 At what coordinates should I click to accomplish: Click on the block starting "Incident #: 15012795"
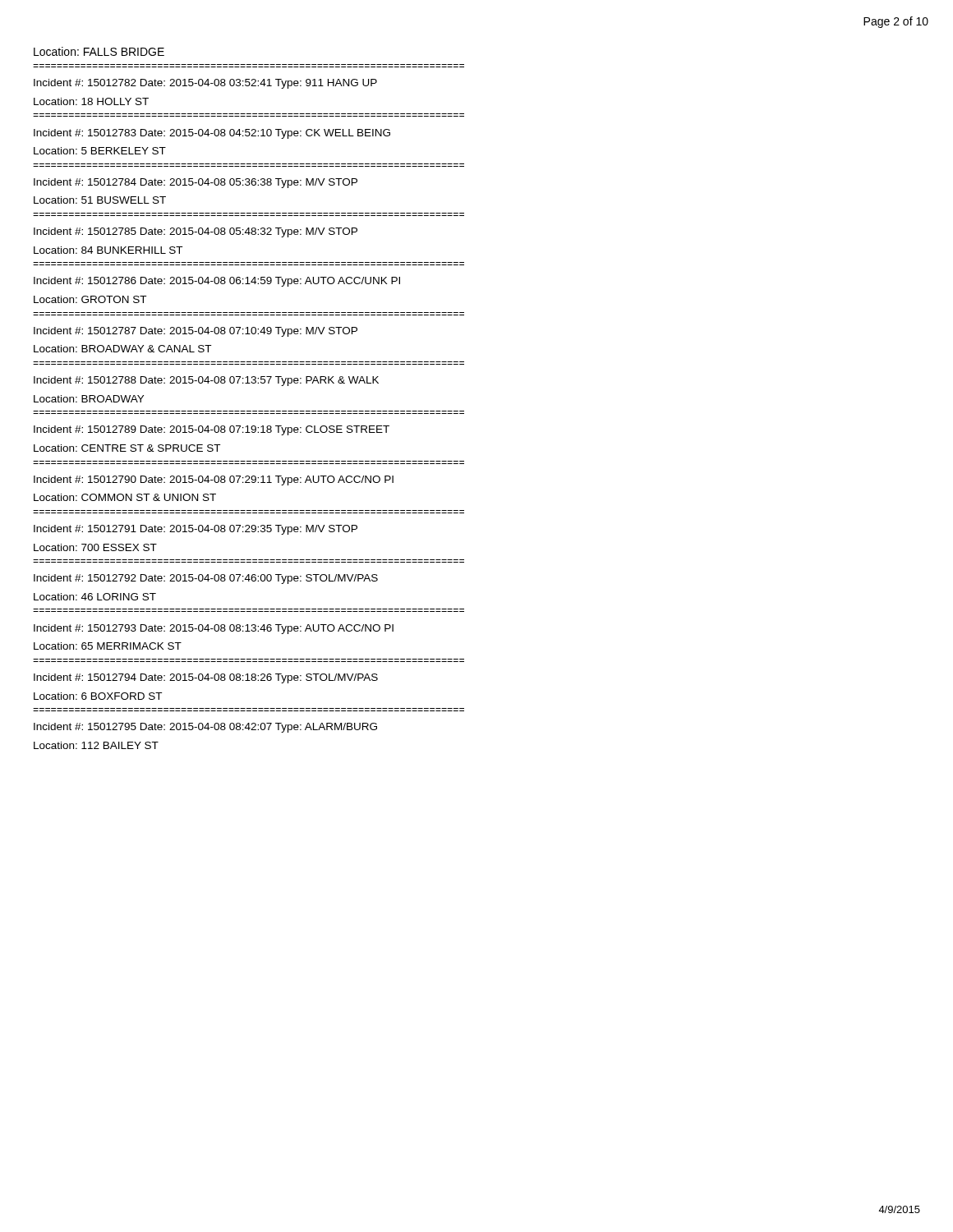click(205, 728)
